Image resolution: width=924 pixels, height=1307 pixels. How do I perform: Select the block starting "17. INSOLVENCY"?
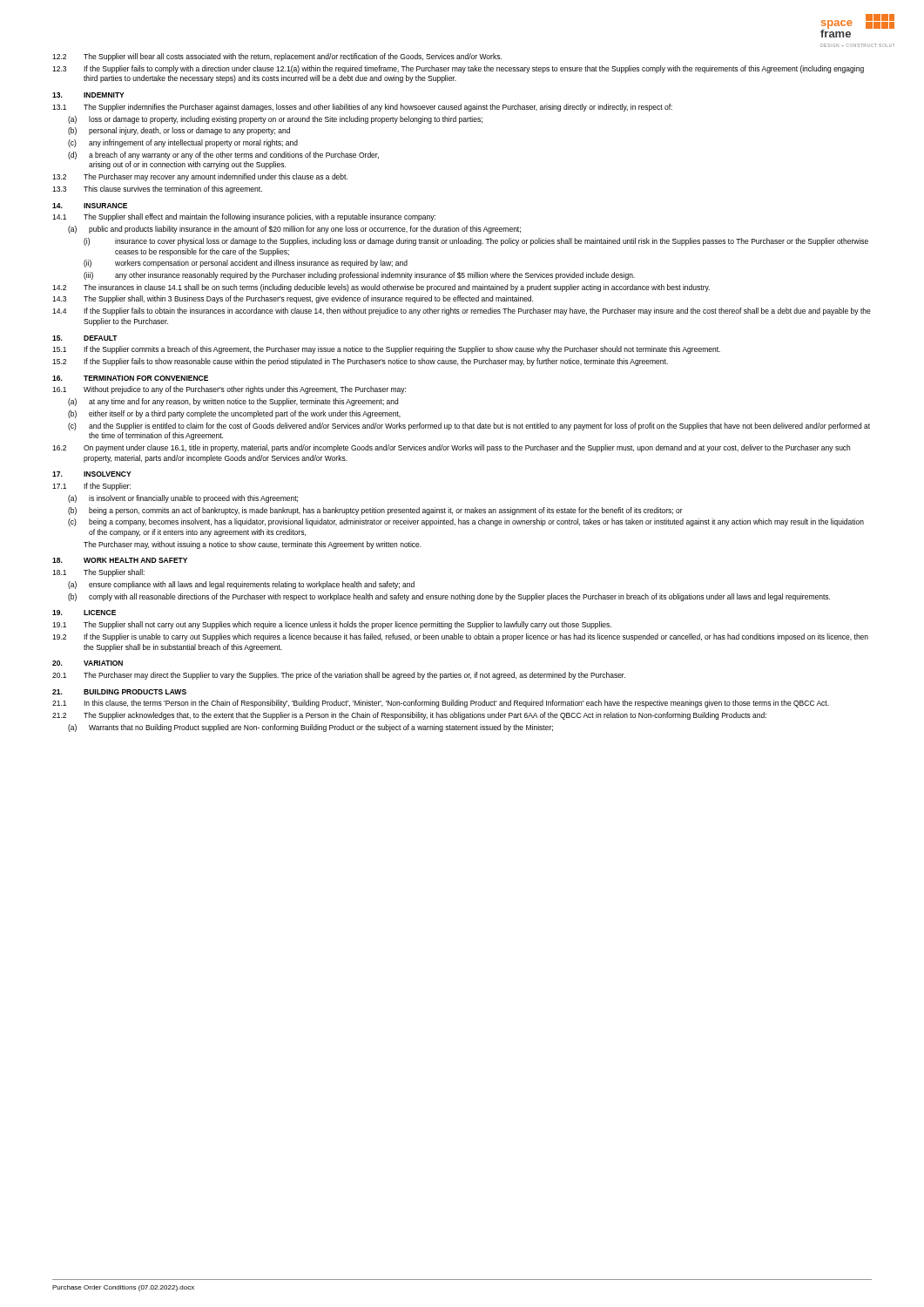coord(92,474)
